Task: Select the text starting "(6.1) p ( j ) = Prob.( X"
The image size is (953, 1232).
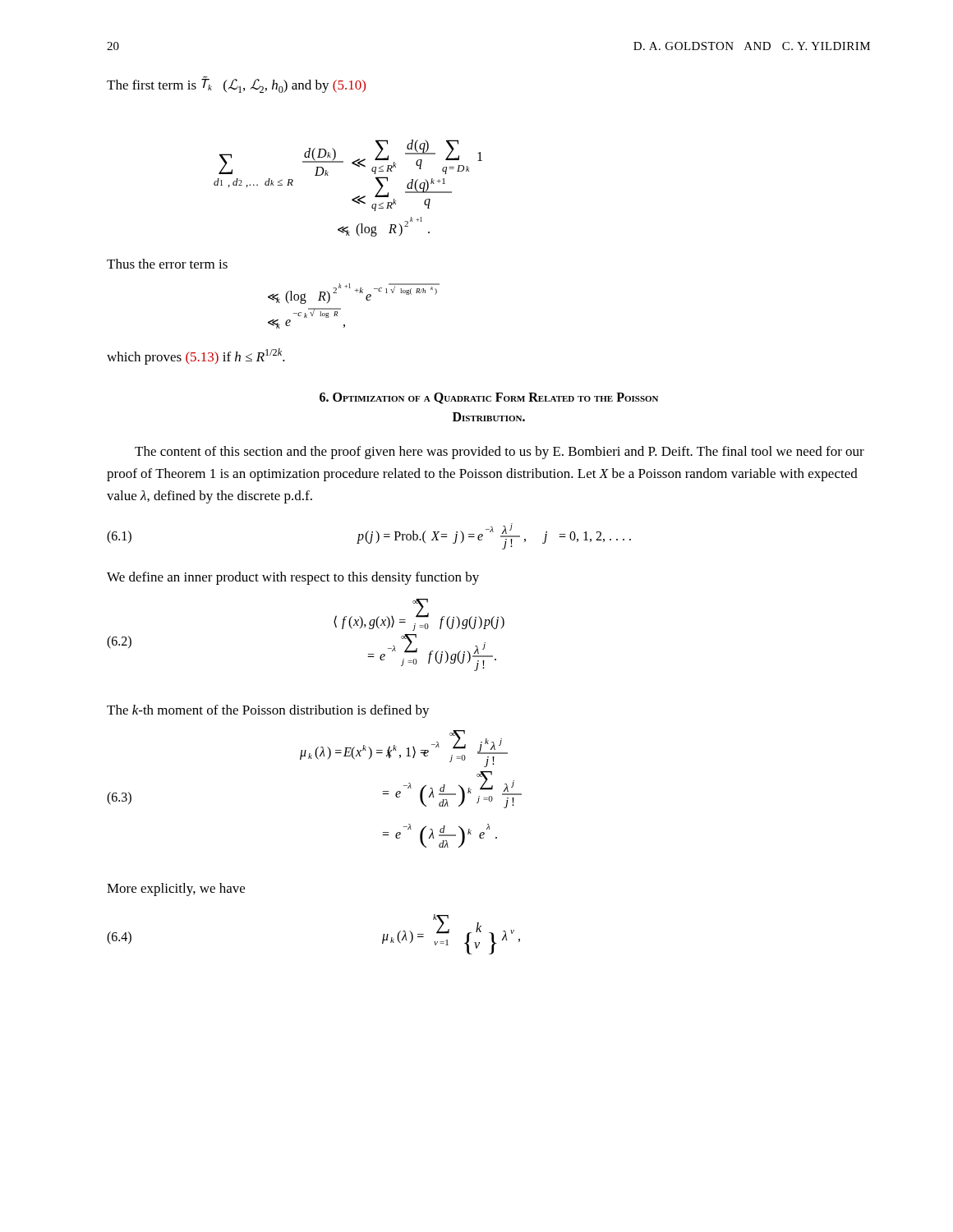Action: 489,536
